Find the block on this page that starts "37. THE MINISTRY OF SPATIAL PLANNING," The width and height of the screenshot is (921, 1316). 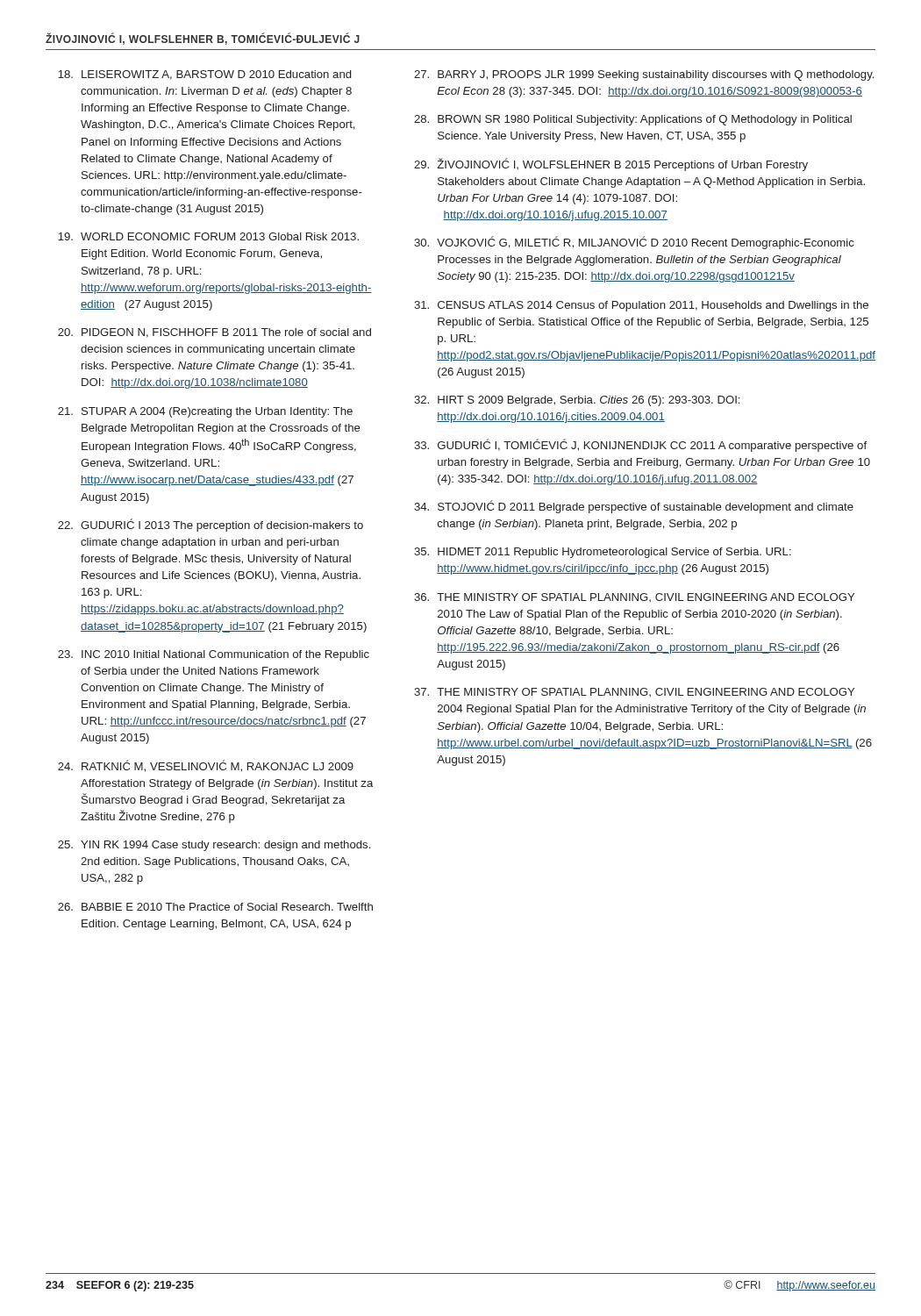639,726
